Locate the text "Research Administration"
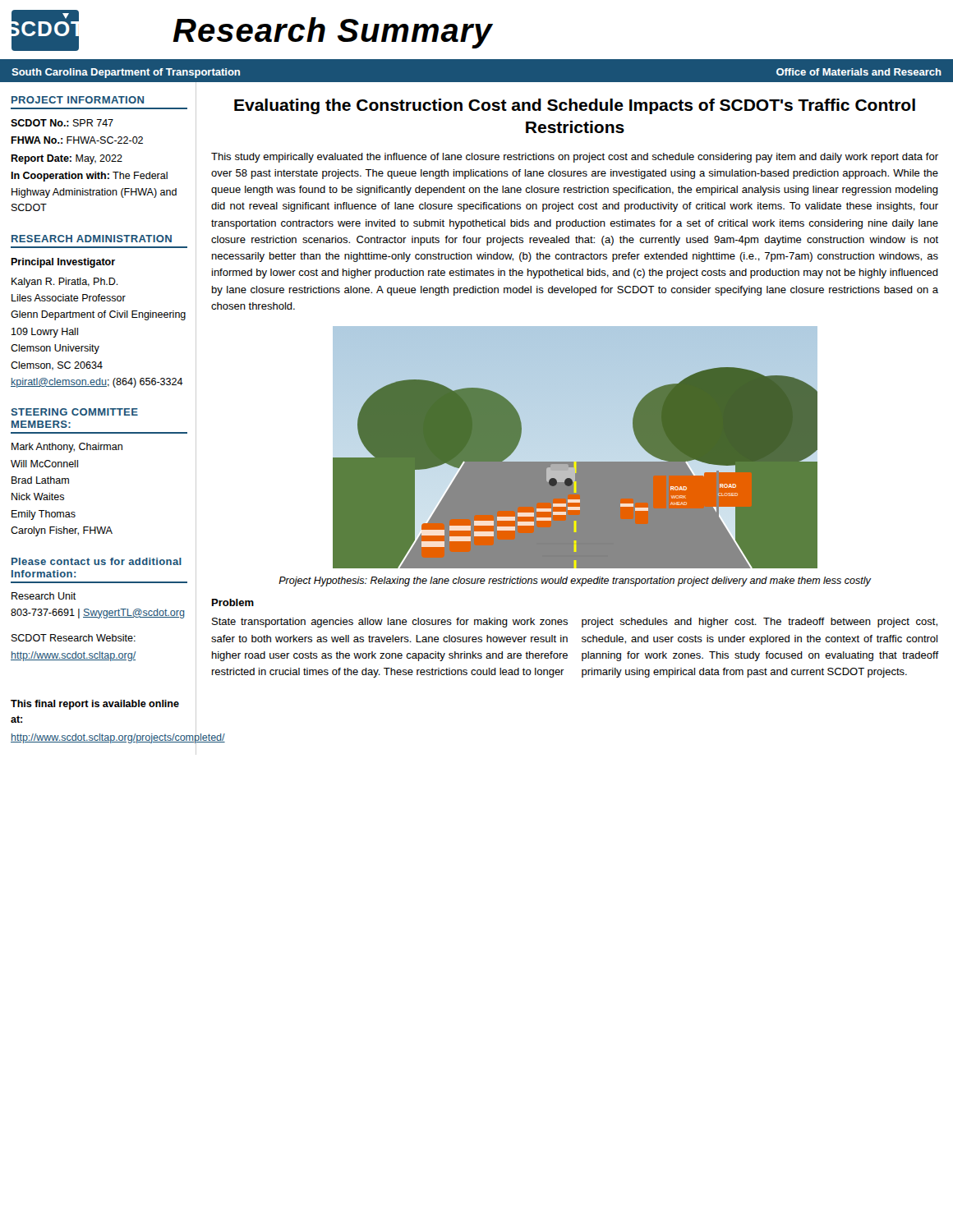Image resolution: width=953 pixels, height=1232 pixels. coord(92,239)
